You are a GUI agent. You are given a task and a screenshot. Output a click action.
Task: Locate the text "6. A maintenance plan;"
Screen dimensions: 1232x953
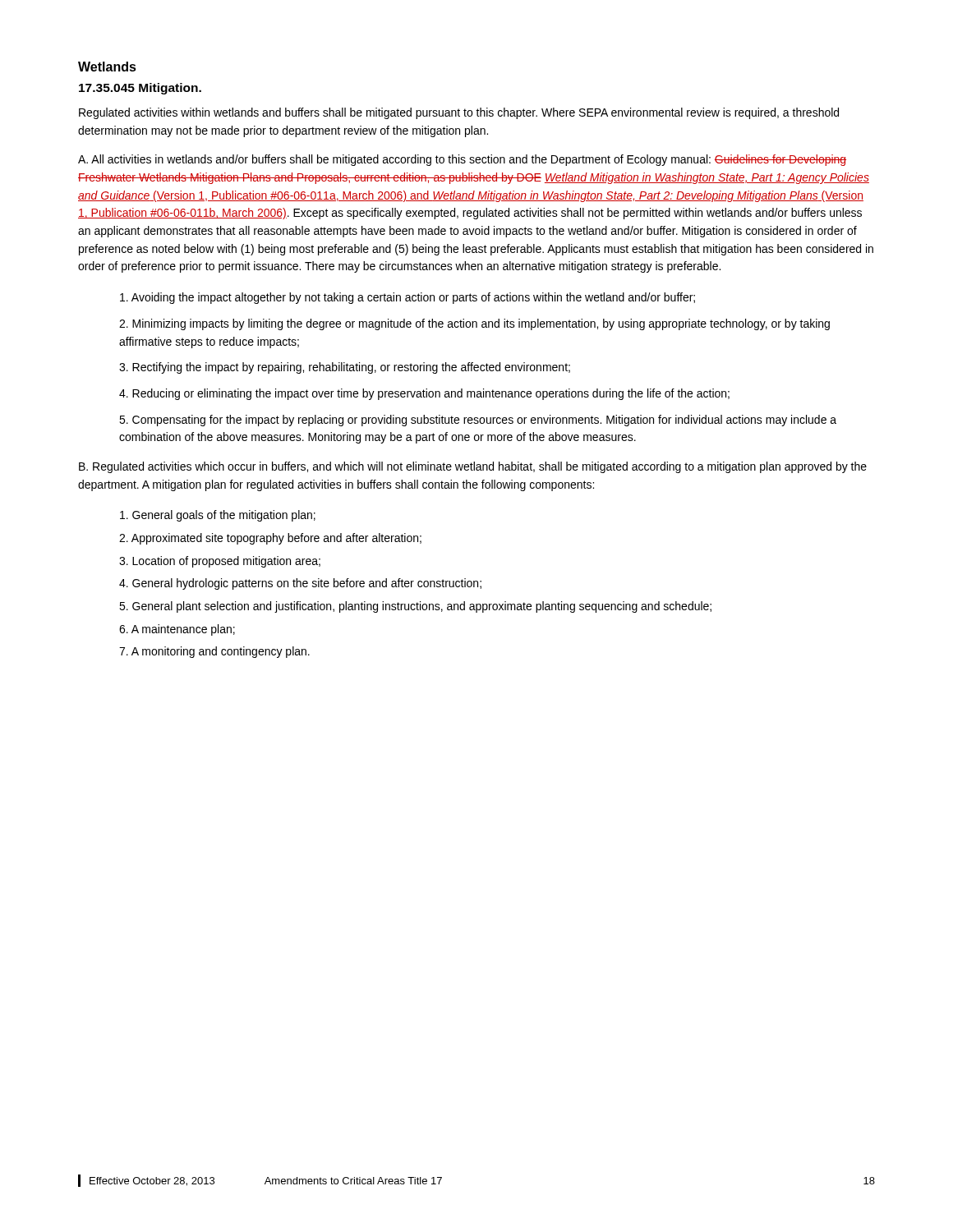coord(177,629)
